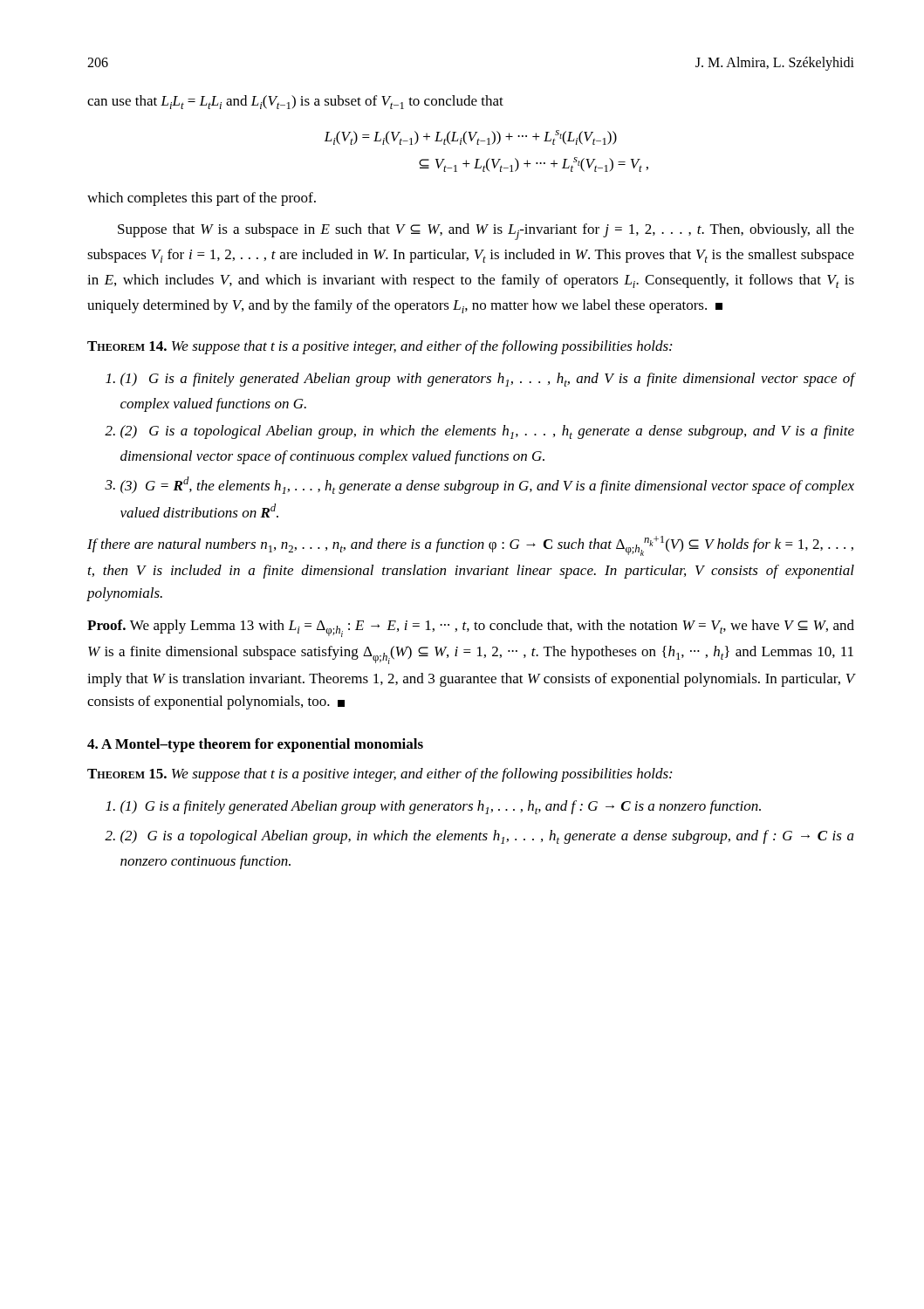Find the formula on this page that starts "Li(Vt) = Li(Vt−1) + Lt(Li(Vt−1))"
This screenshot has width=924, height=1309.
(x=471, y=150)
